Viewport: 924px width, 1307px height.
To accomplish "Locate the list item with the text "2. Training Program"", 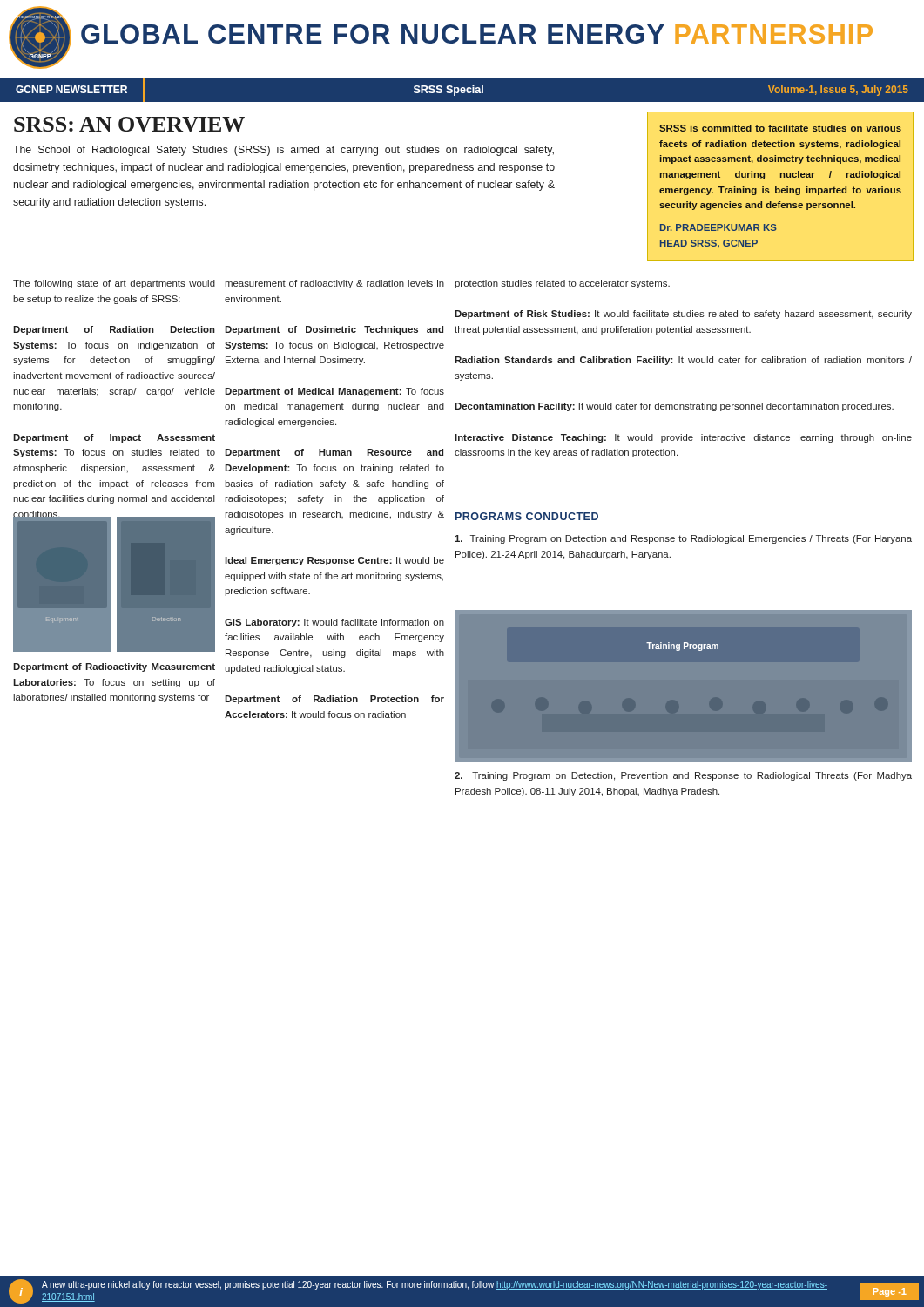I will [x=683, y=783].
